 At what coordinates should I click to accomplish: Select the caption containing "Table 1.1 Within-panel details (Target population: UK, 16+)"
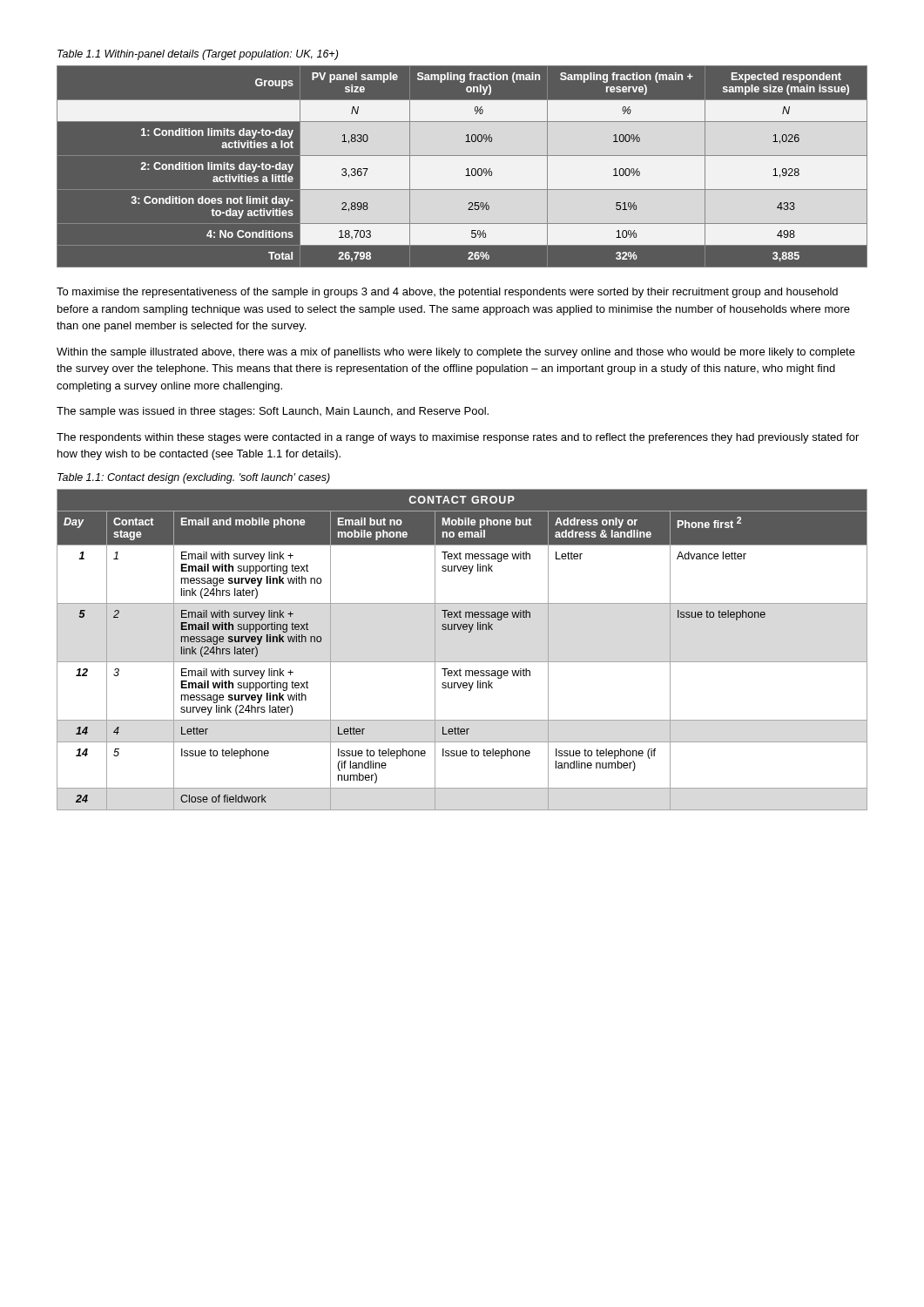click(x=198, y=54)
